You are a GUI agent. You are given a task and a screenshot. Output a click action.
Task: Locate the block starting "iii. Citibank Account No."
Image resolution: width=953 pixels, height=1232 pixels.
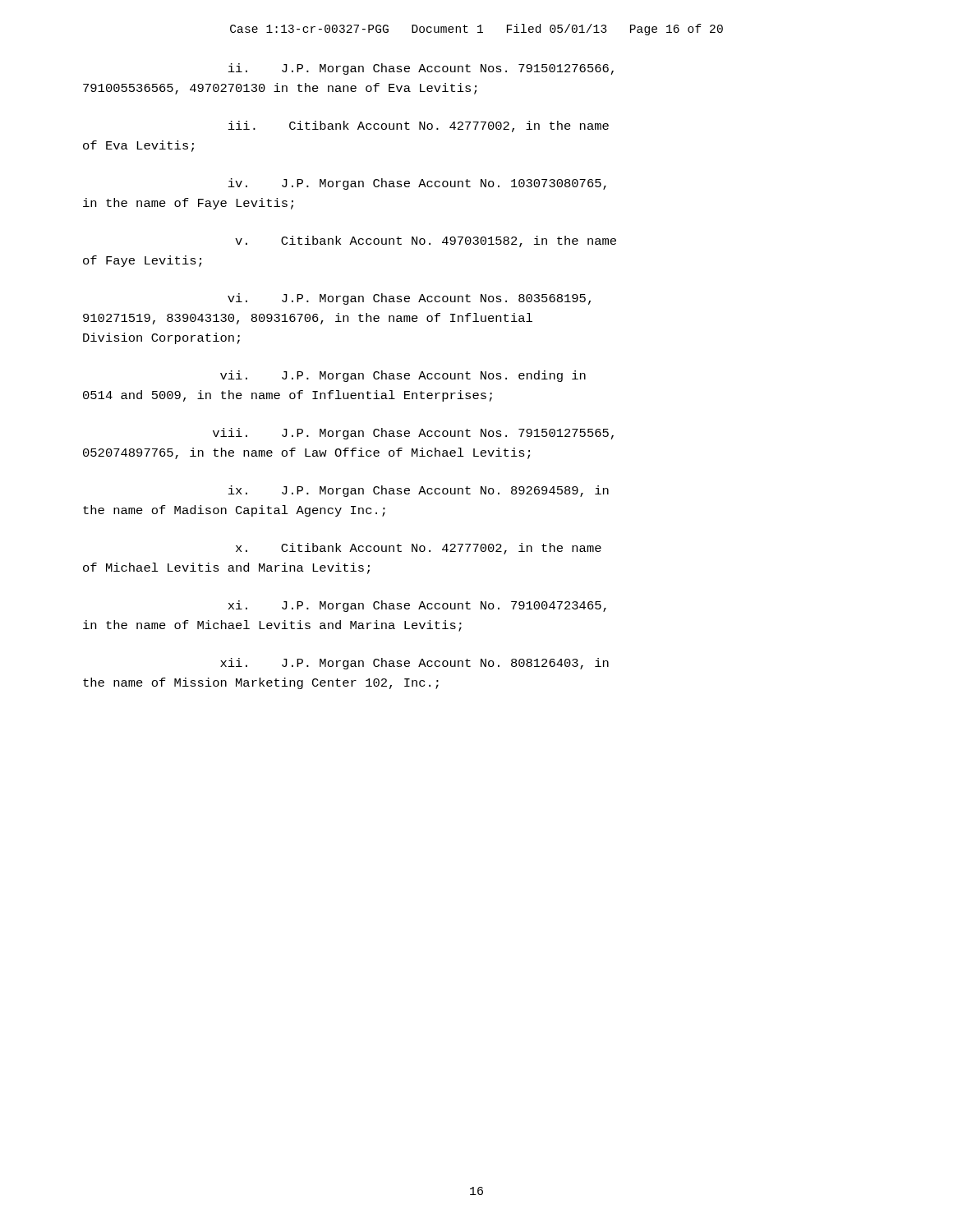click(476, 136)
